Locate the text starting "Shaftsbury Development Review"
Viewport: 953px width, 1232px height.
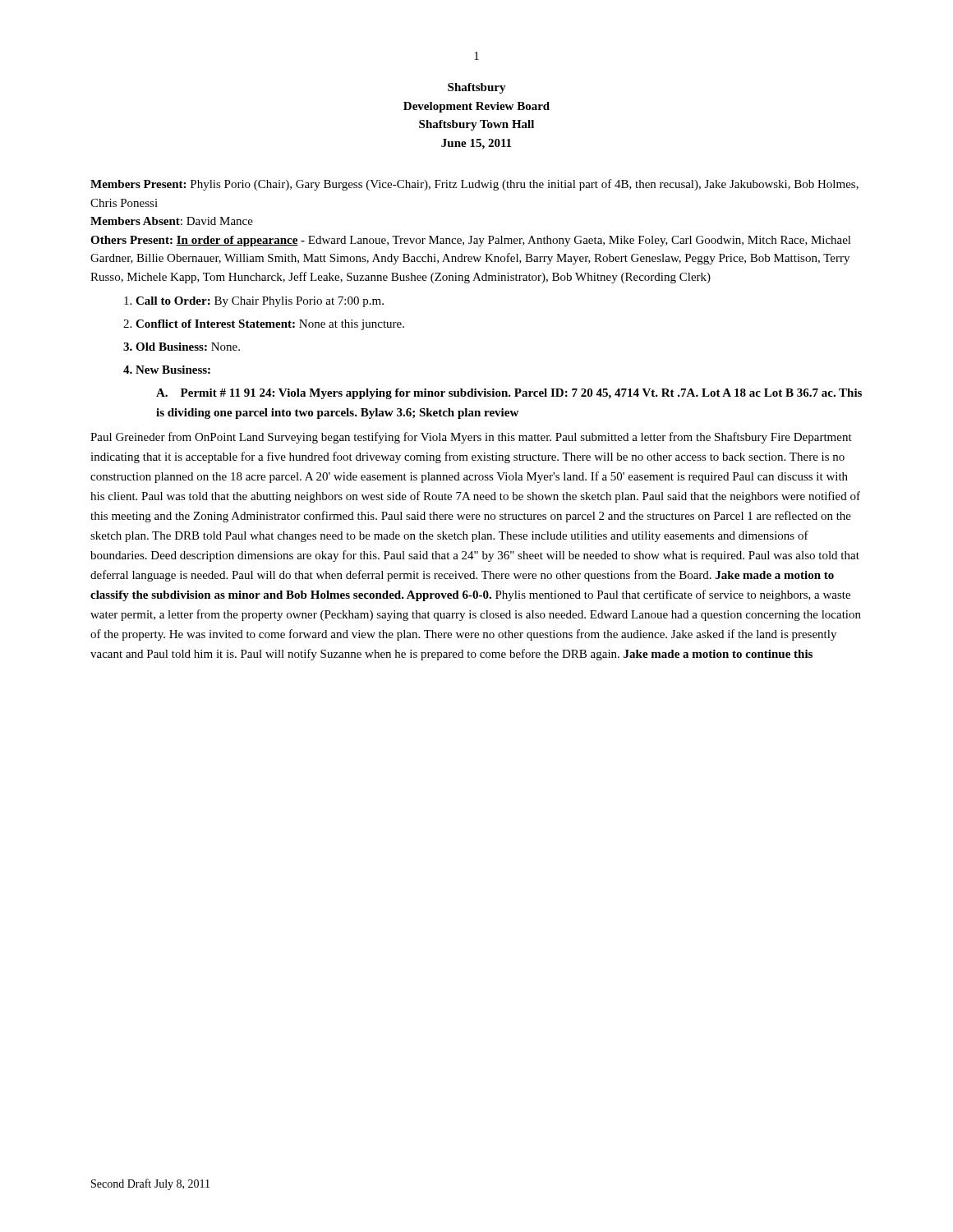coord(476,115)
